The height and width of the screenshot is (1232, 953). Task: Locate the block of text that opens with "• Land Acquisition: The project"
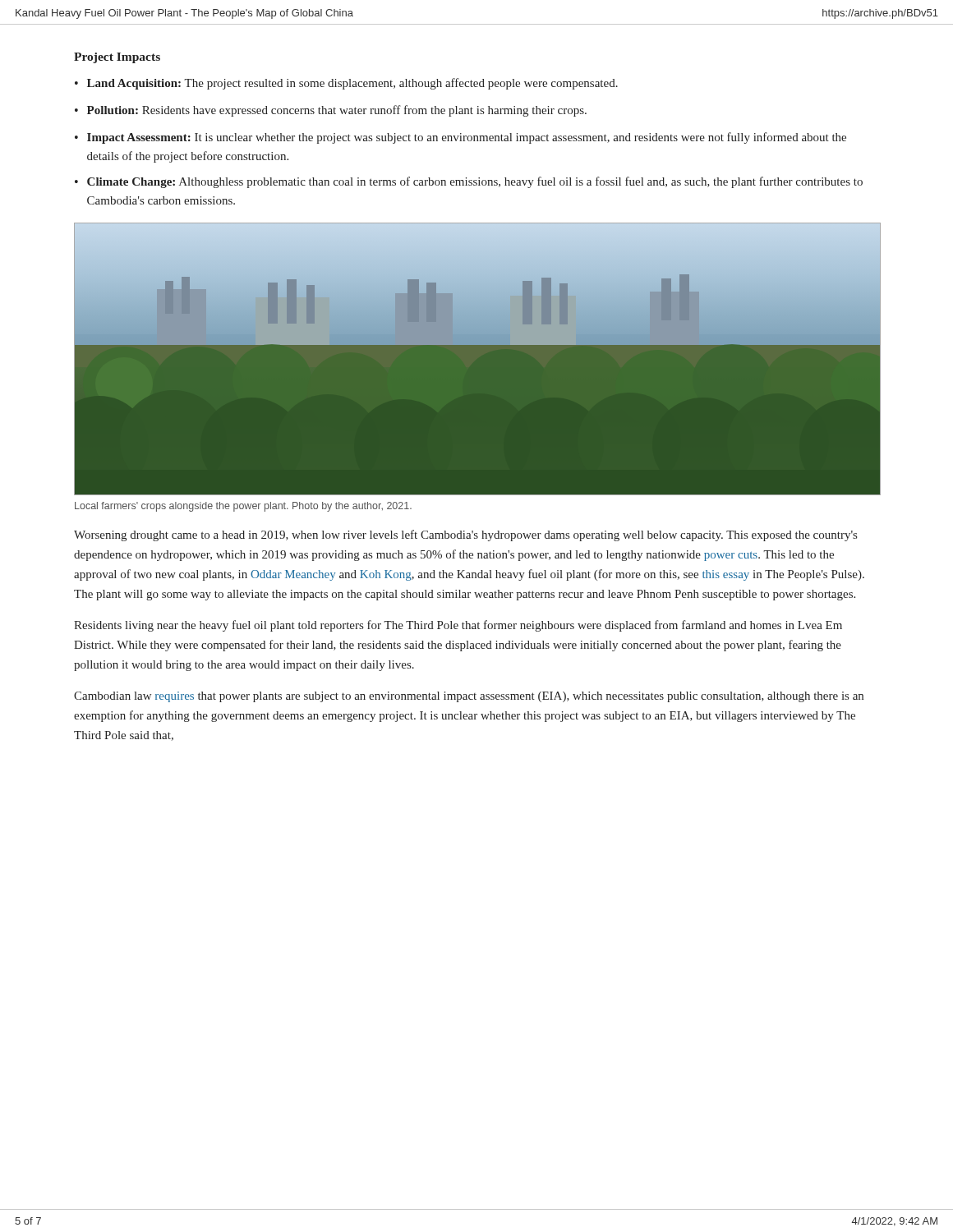(346, 84)
